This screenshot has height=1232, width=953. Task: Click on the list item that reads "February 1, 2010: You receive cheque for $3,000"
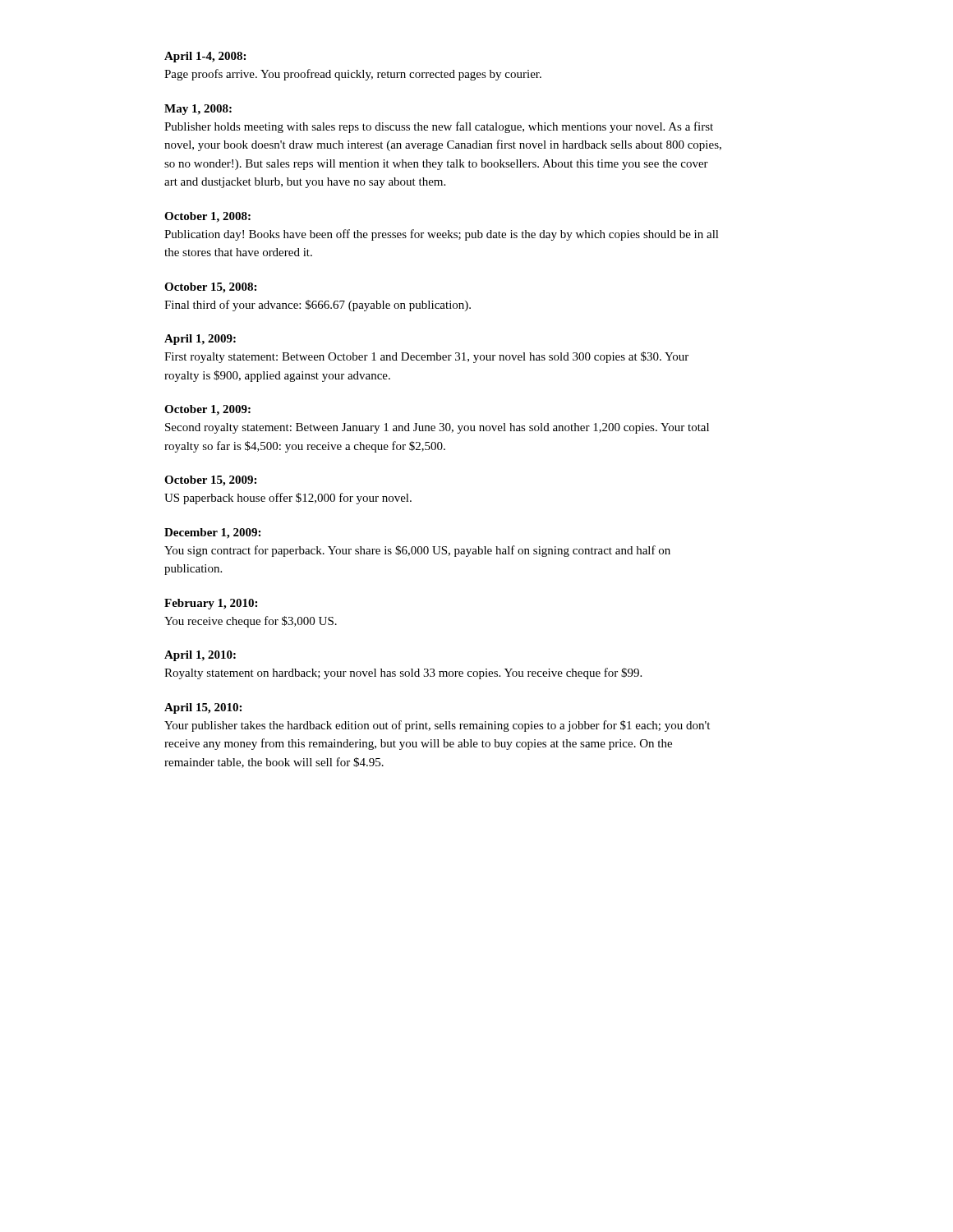coord(211,604)
